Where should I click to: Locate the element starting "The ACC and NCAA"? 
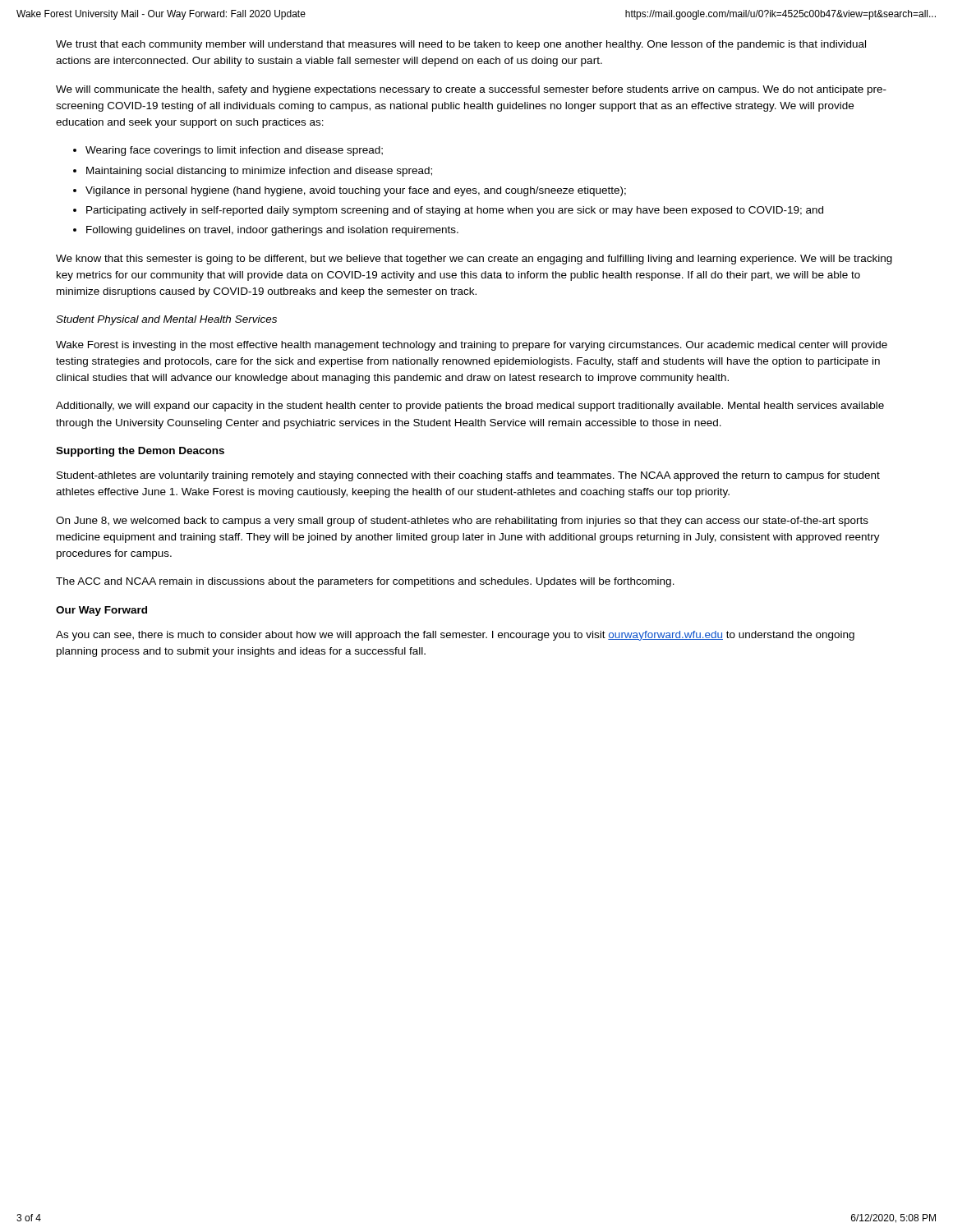(x=476, y=582)
